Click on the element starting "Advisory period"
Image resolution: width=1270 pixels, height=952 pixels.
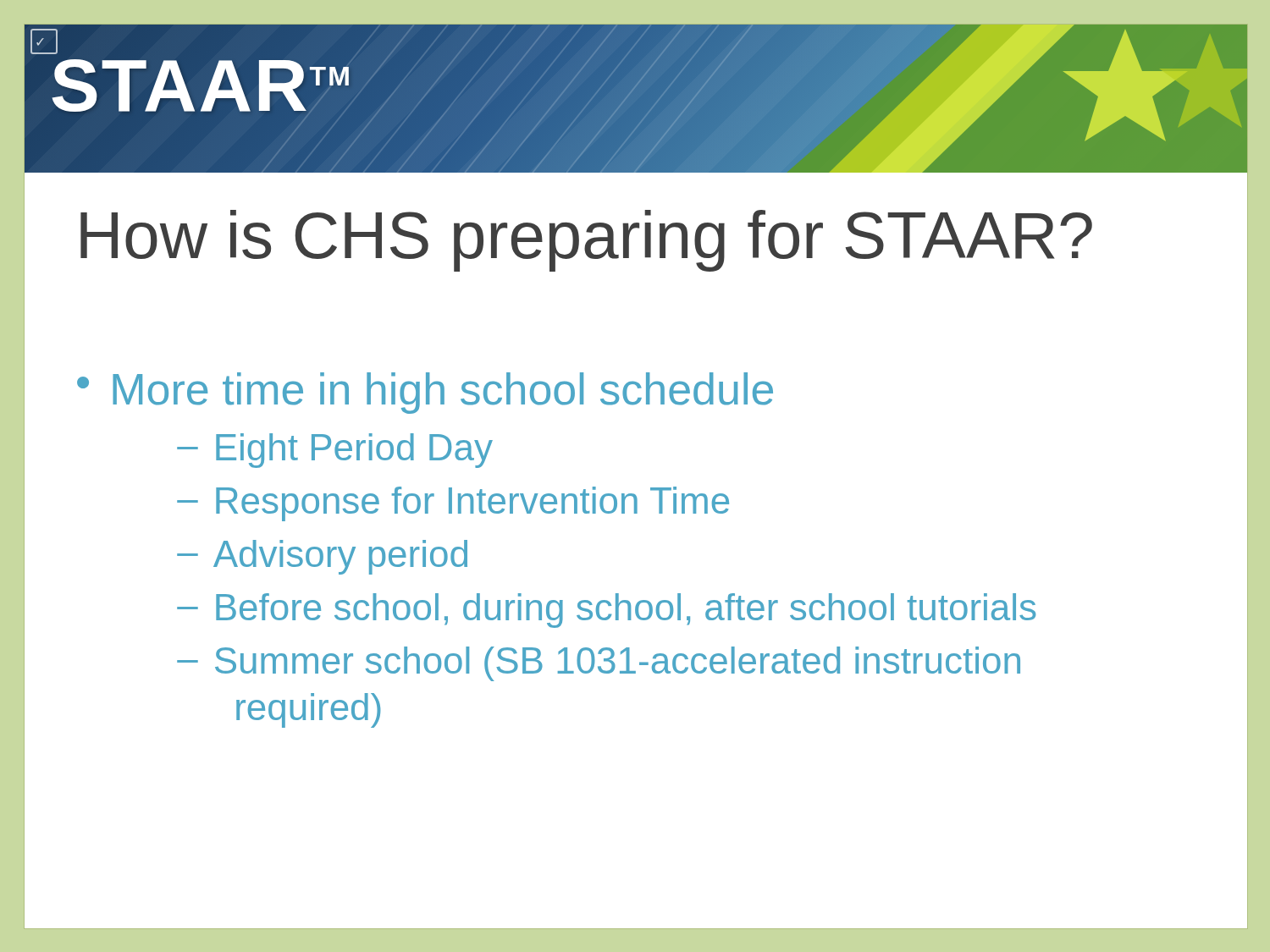pyautogui.click(x=342, y=554)
